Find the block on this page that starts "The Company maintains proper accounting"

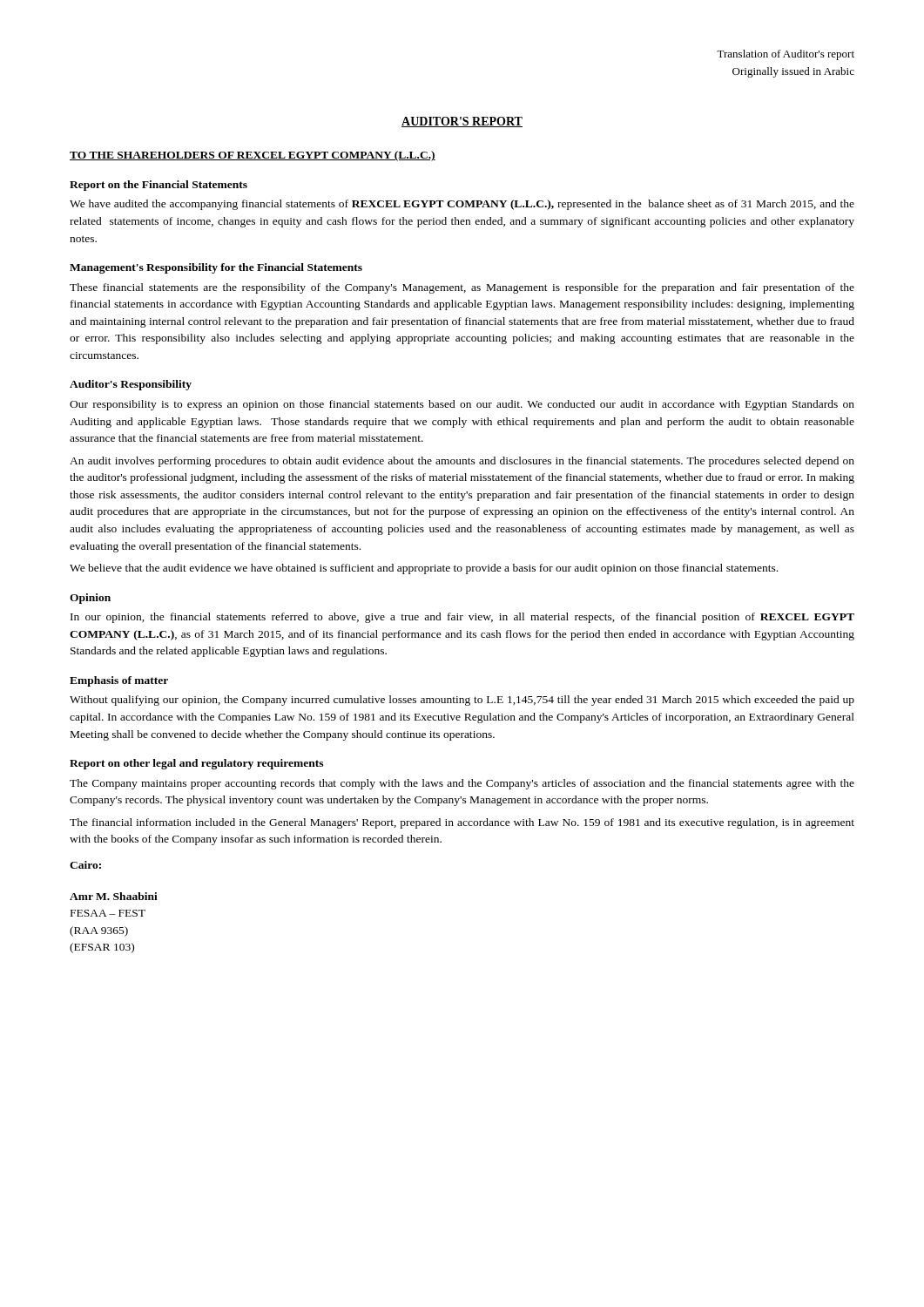click(462, 791)
